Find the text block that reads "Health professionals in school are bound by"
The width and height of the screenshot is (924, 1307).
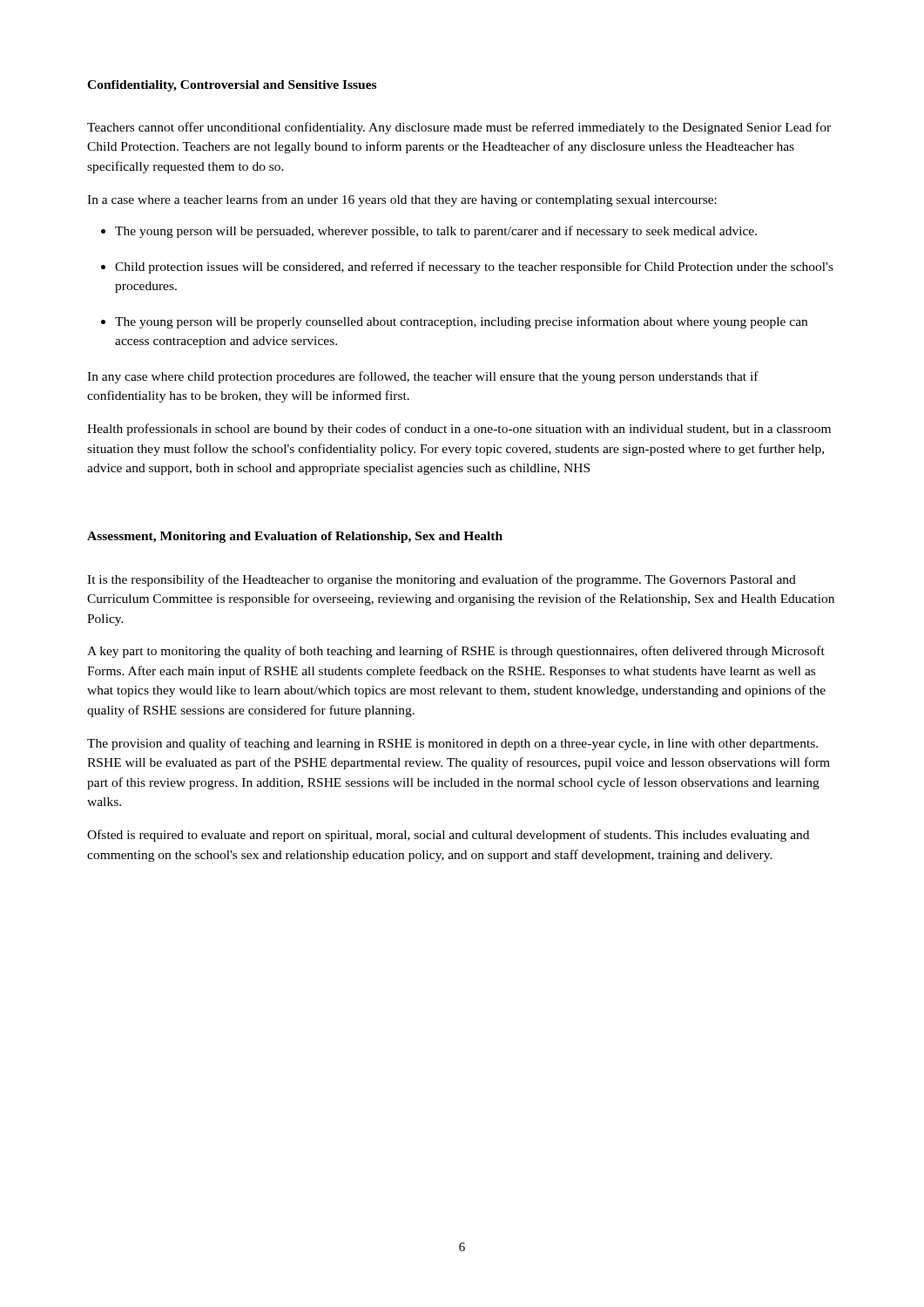462,449
